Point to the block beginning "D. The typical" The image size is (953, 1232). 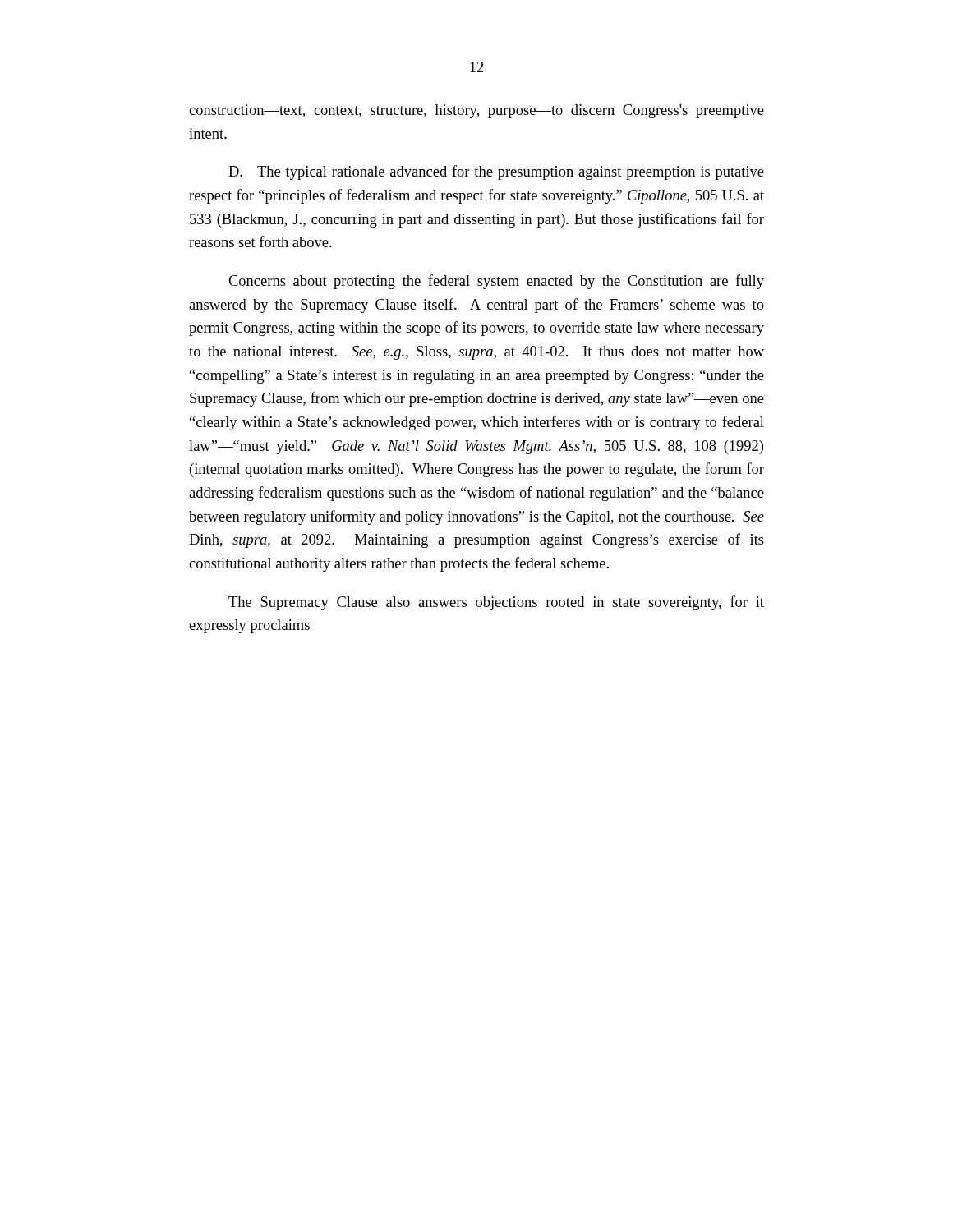[x=476, y=208]
